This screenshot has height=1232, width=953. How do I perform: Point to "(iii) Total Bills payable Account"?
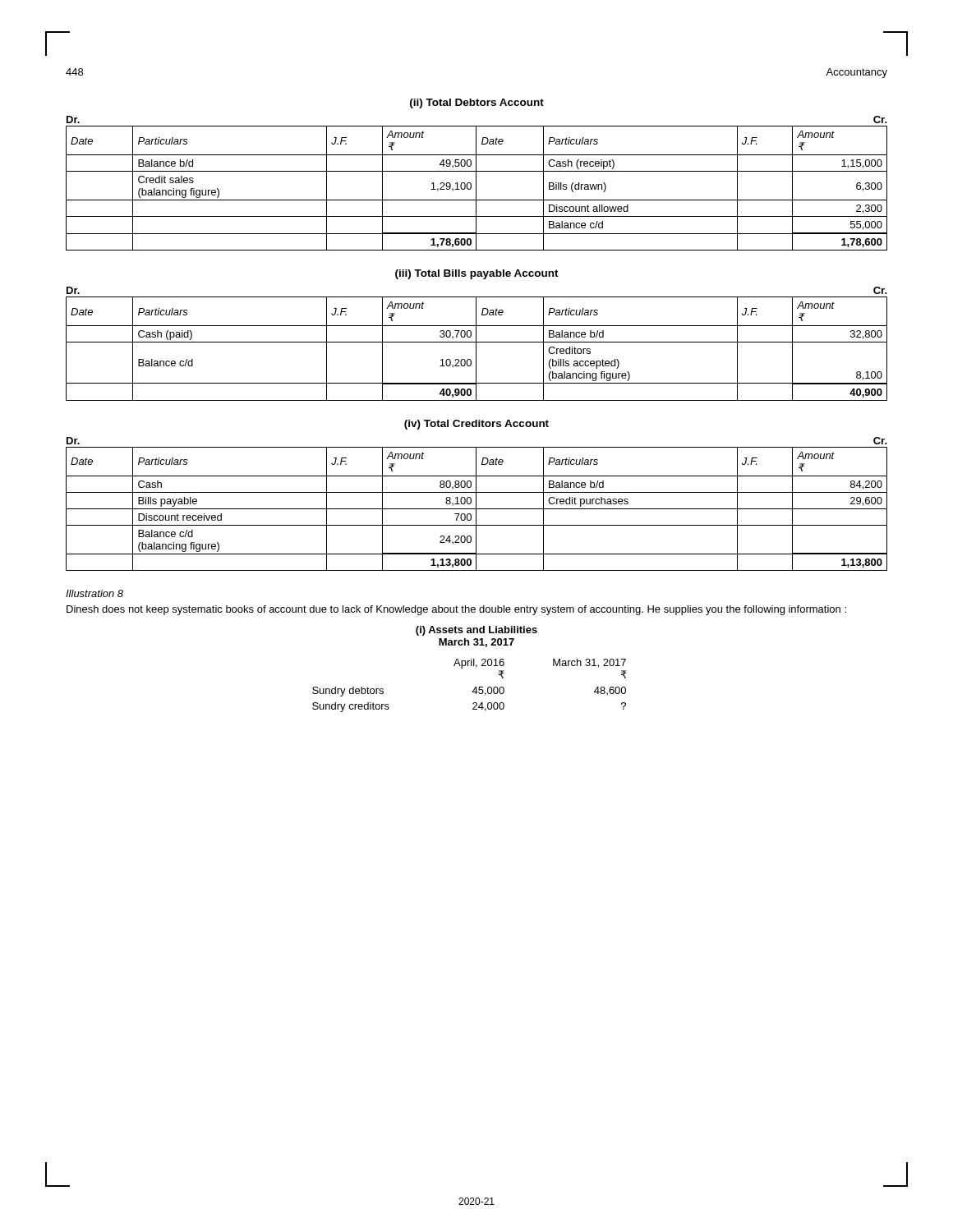coord(476,273)
